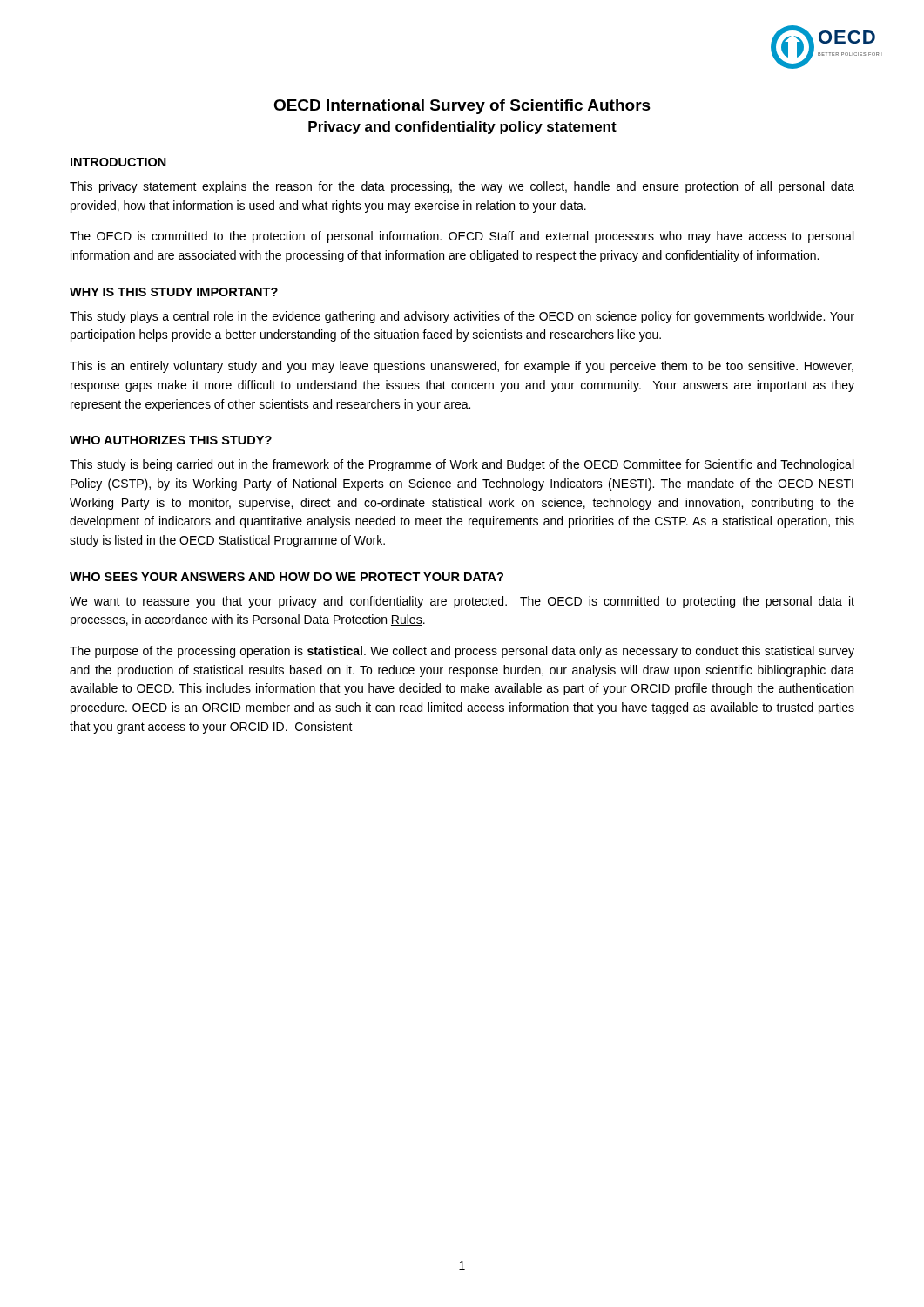Select the logo
Image resolution: width=924 pixels, height=1307 pixels.
pyautogui.click(x=825, y=50)
